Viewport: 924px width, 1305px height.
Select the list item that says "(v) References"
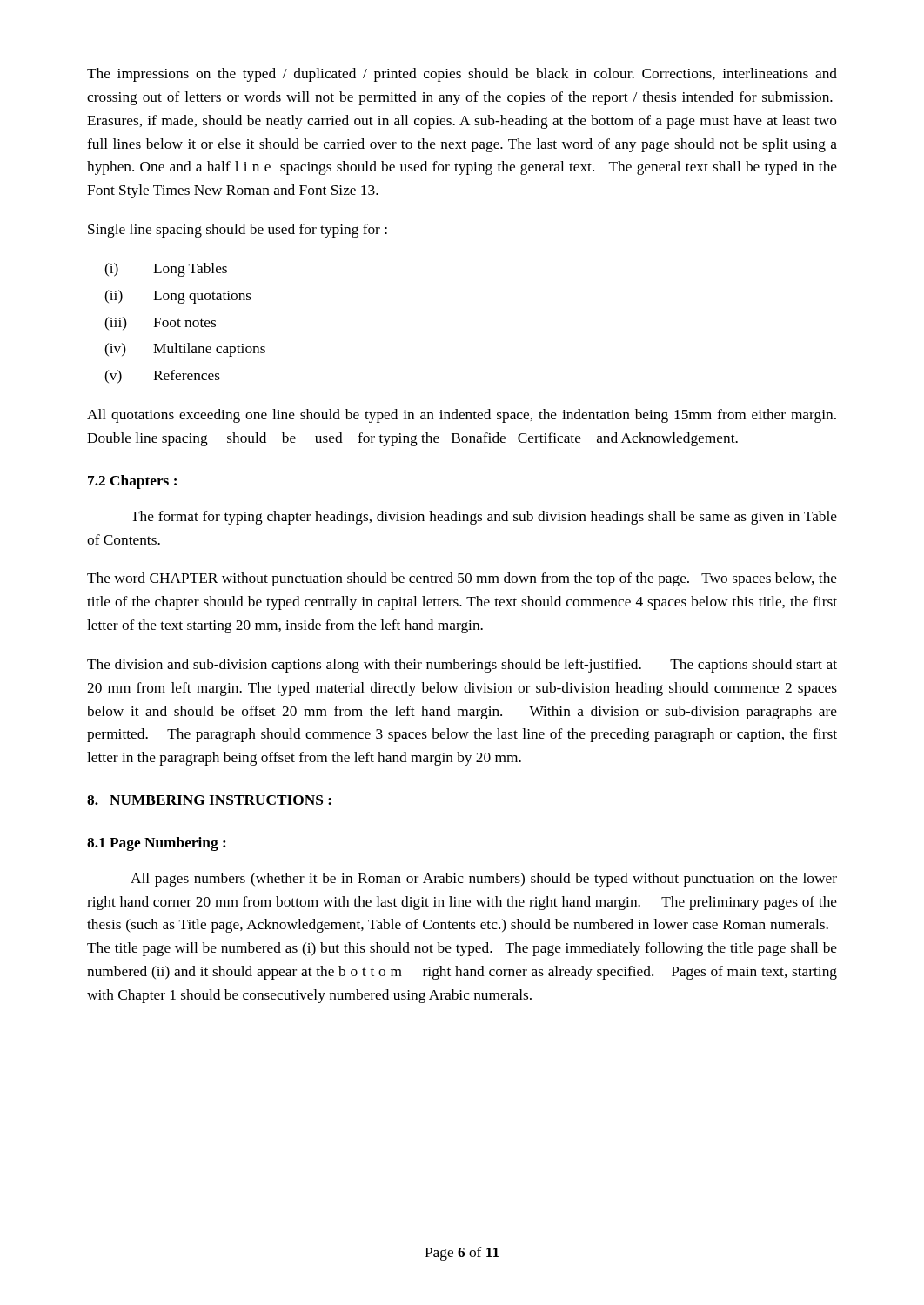[162, 377]
